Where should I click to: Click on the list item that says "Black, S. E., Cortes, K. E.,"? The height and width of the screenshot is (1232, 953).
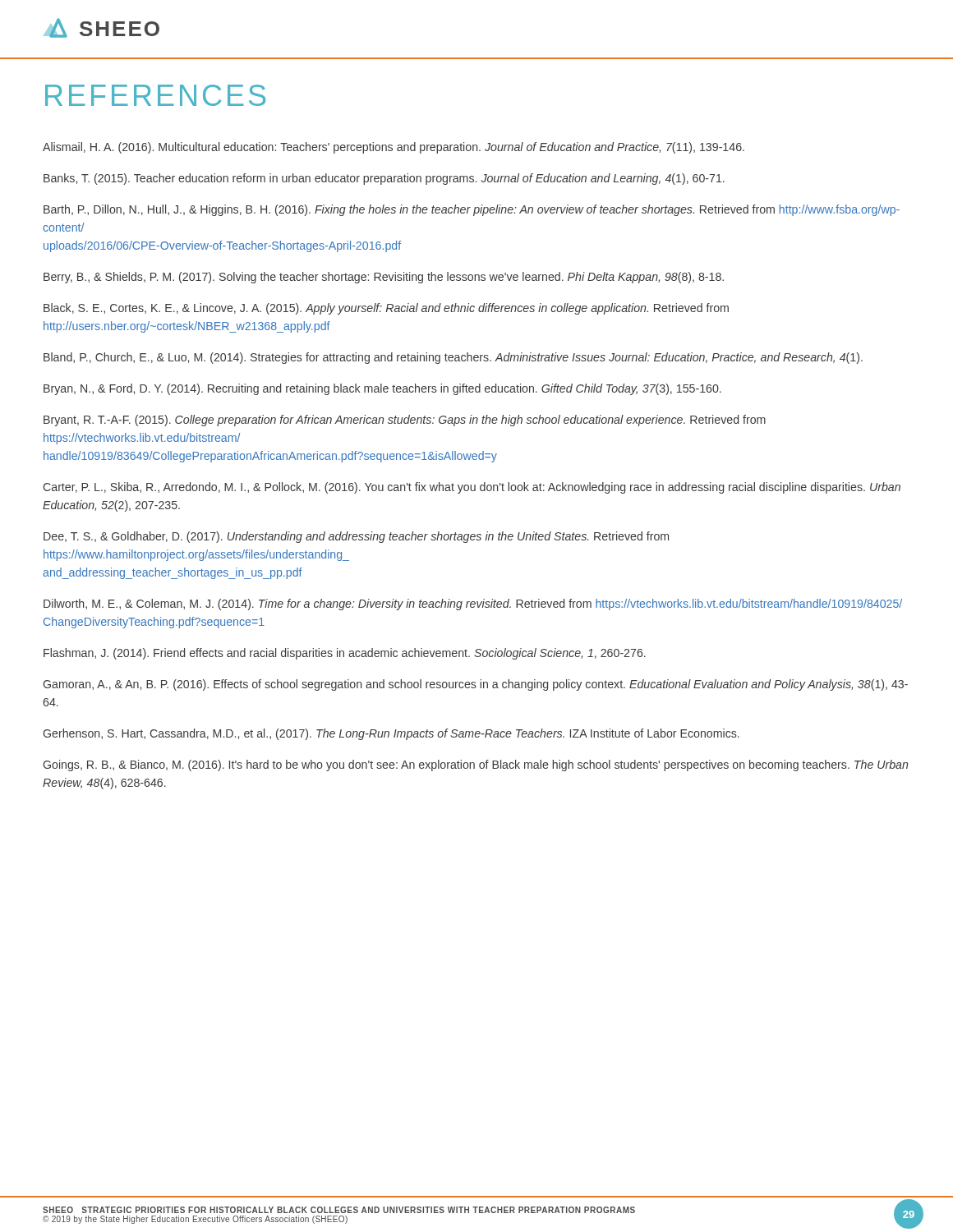[386, 317]
